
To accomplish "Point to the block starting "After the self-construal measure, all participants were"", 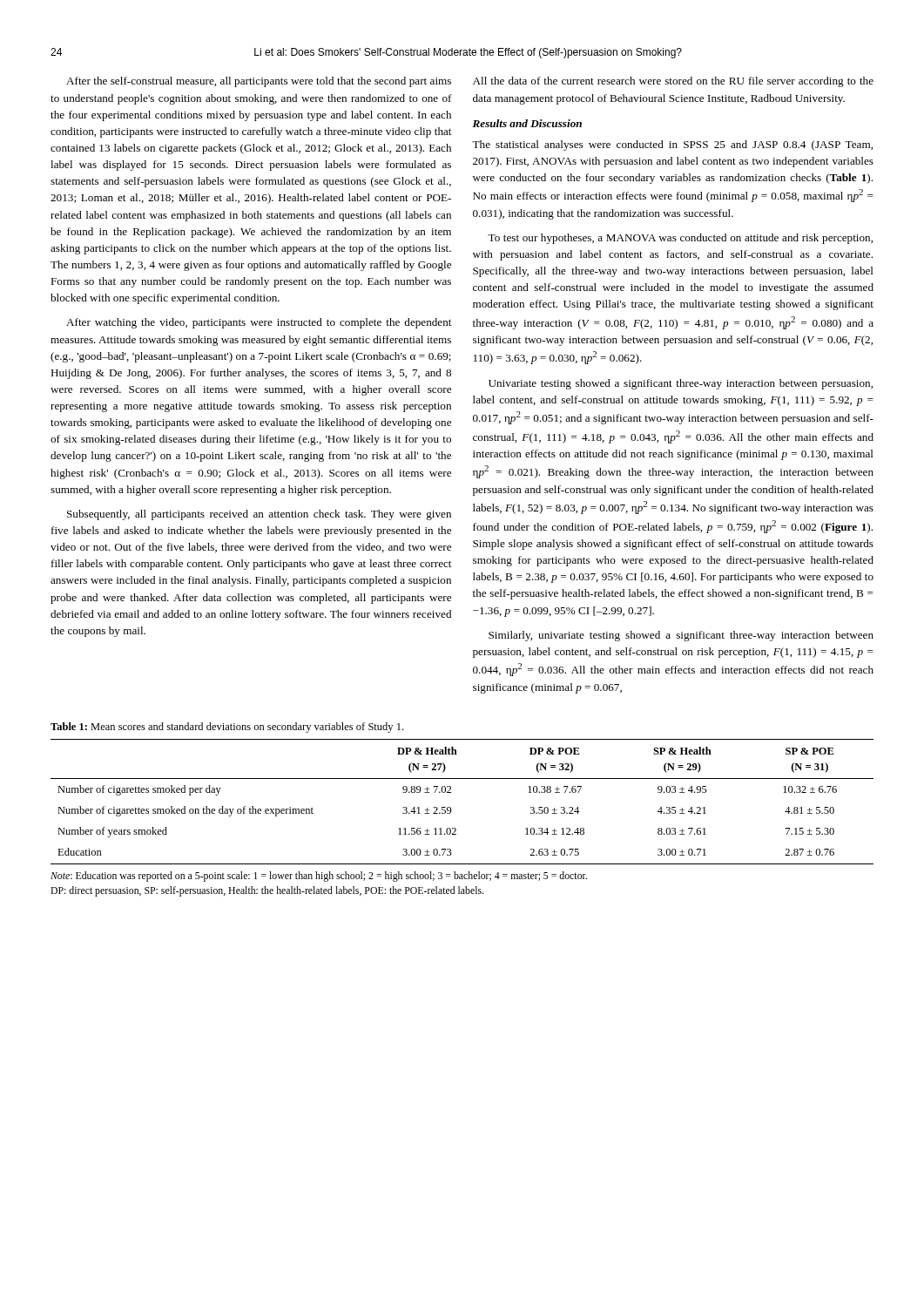I will pos(251,189).
